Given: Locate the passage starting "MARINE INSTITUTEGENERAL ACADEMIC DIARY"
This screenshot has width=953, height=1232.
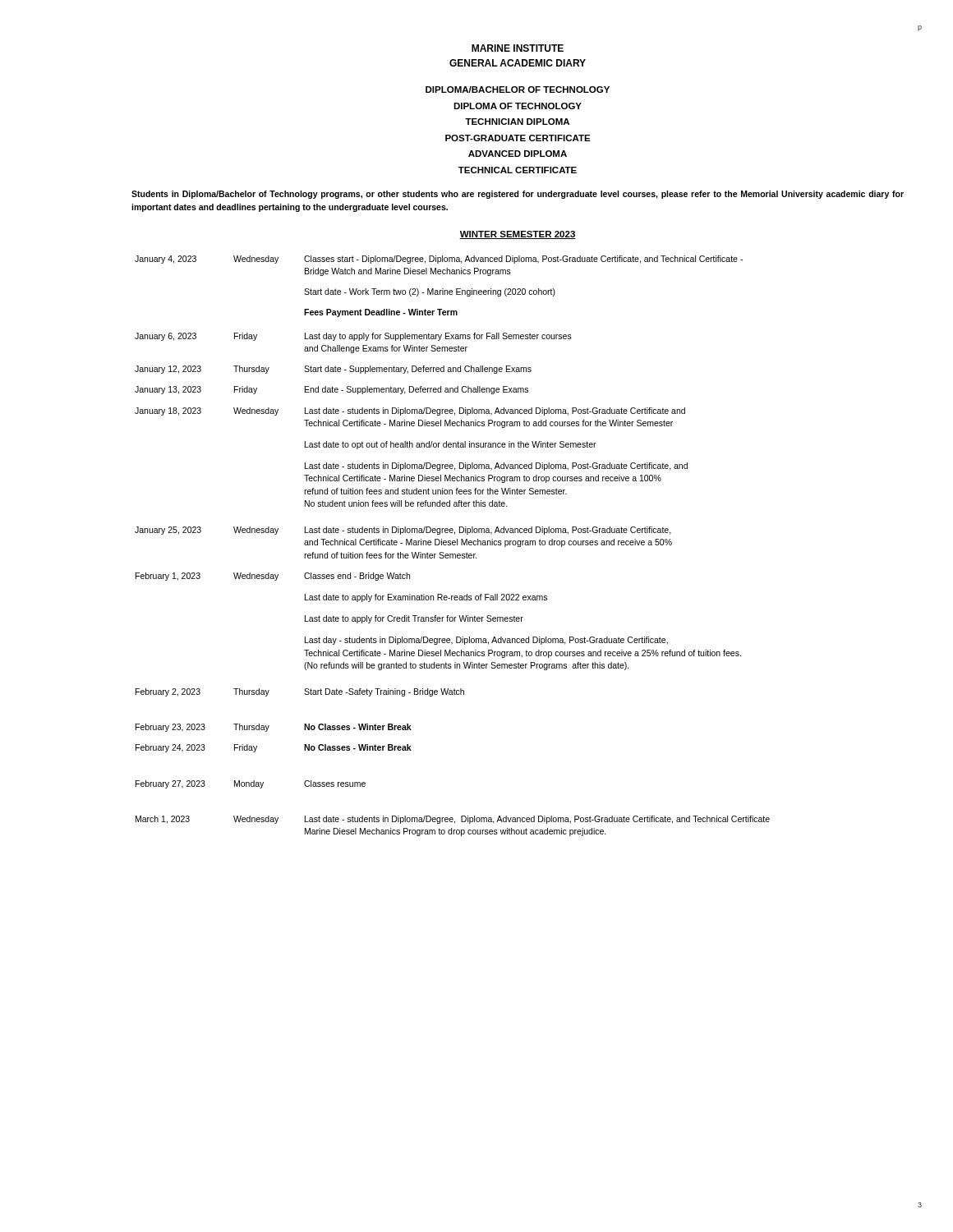Looking at the screenshot, I should click(x=518, y=56).
